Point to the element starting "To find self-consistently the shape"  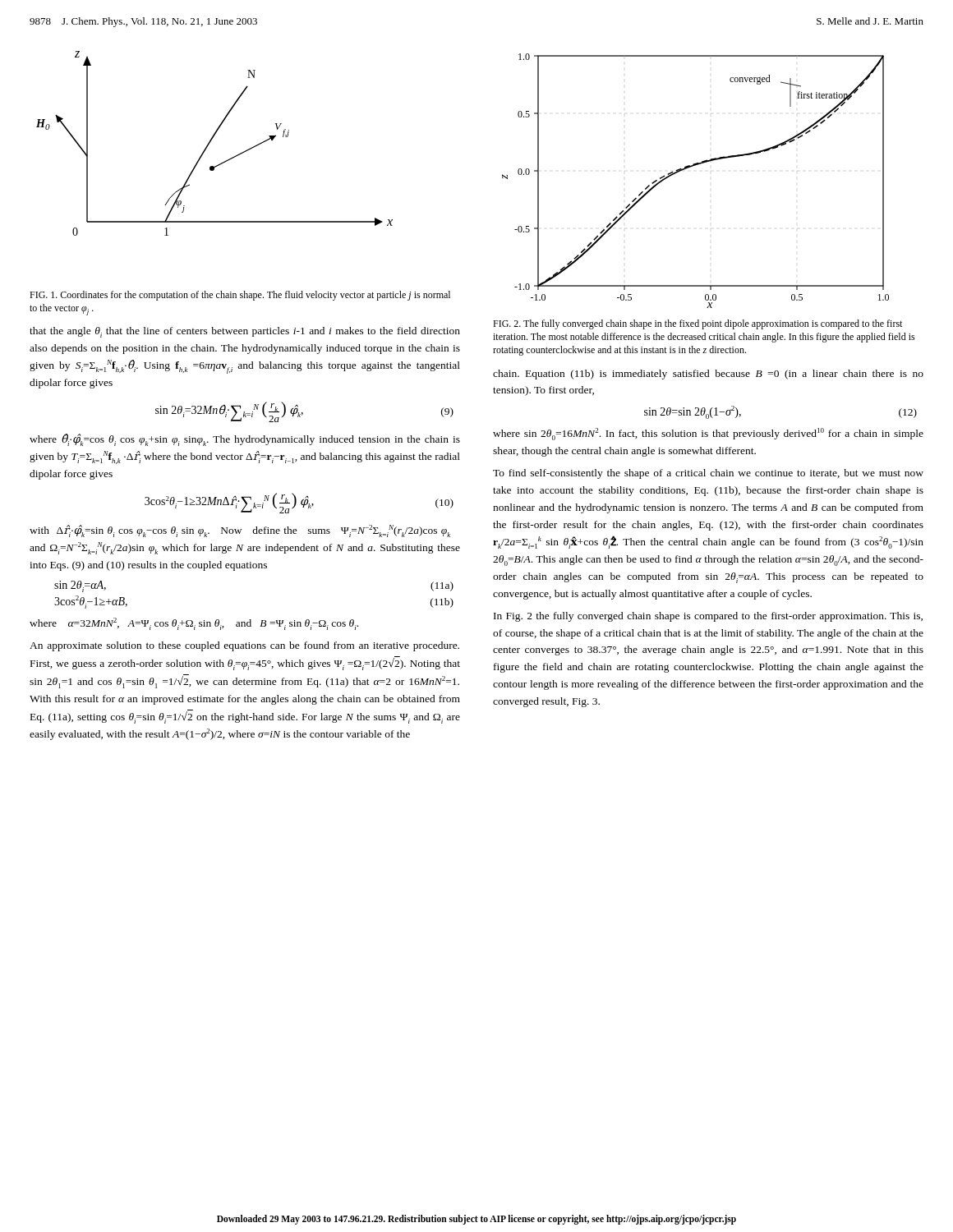(708, 533)
